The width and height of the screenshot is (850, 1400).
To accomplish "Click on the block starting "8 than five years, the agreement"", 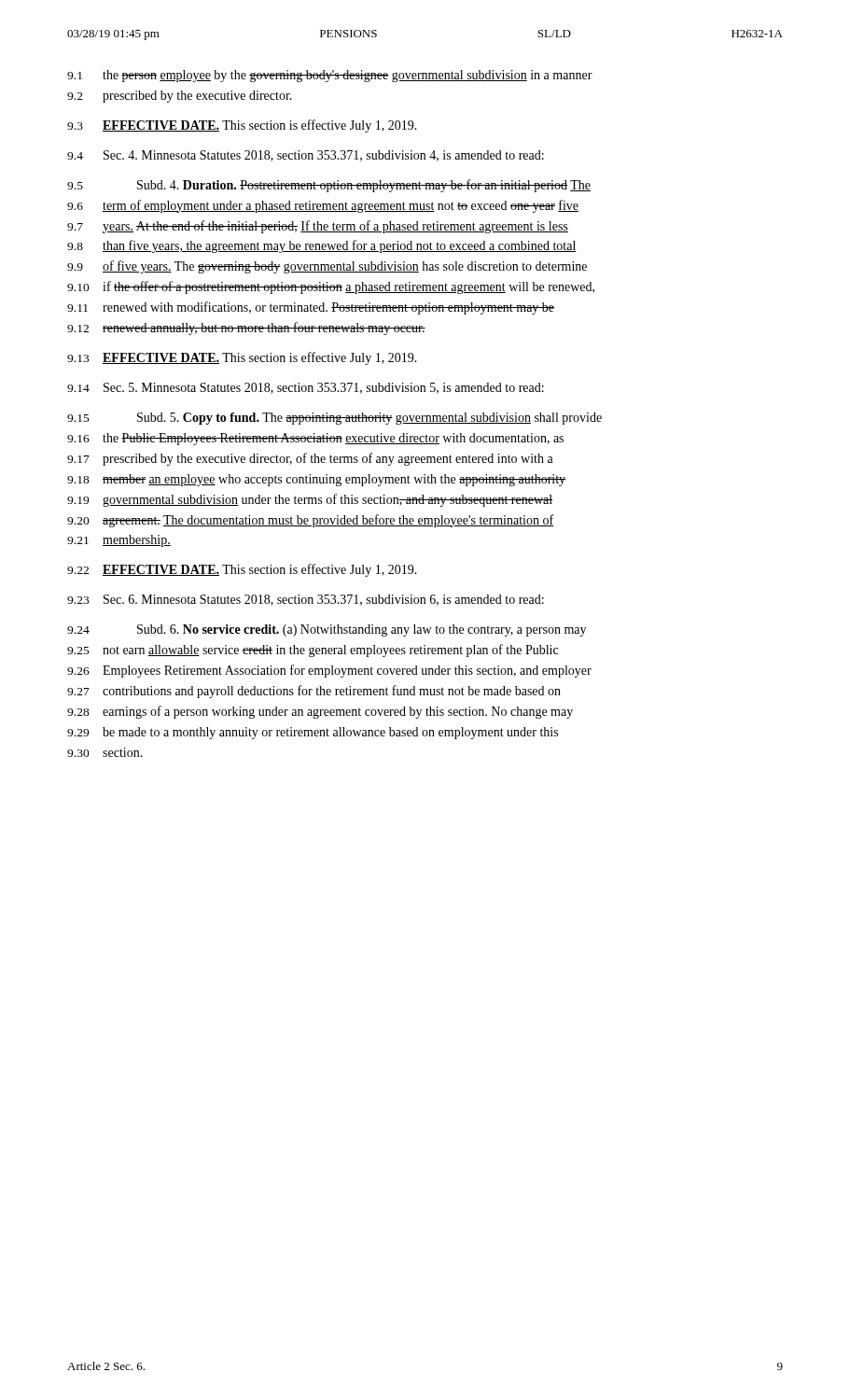I will point(425,247).
